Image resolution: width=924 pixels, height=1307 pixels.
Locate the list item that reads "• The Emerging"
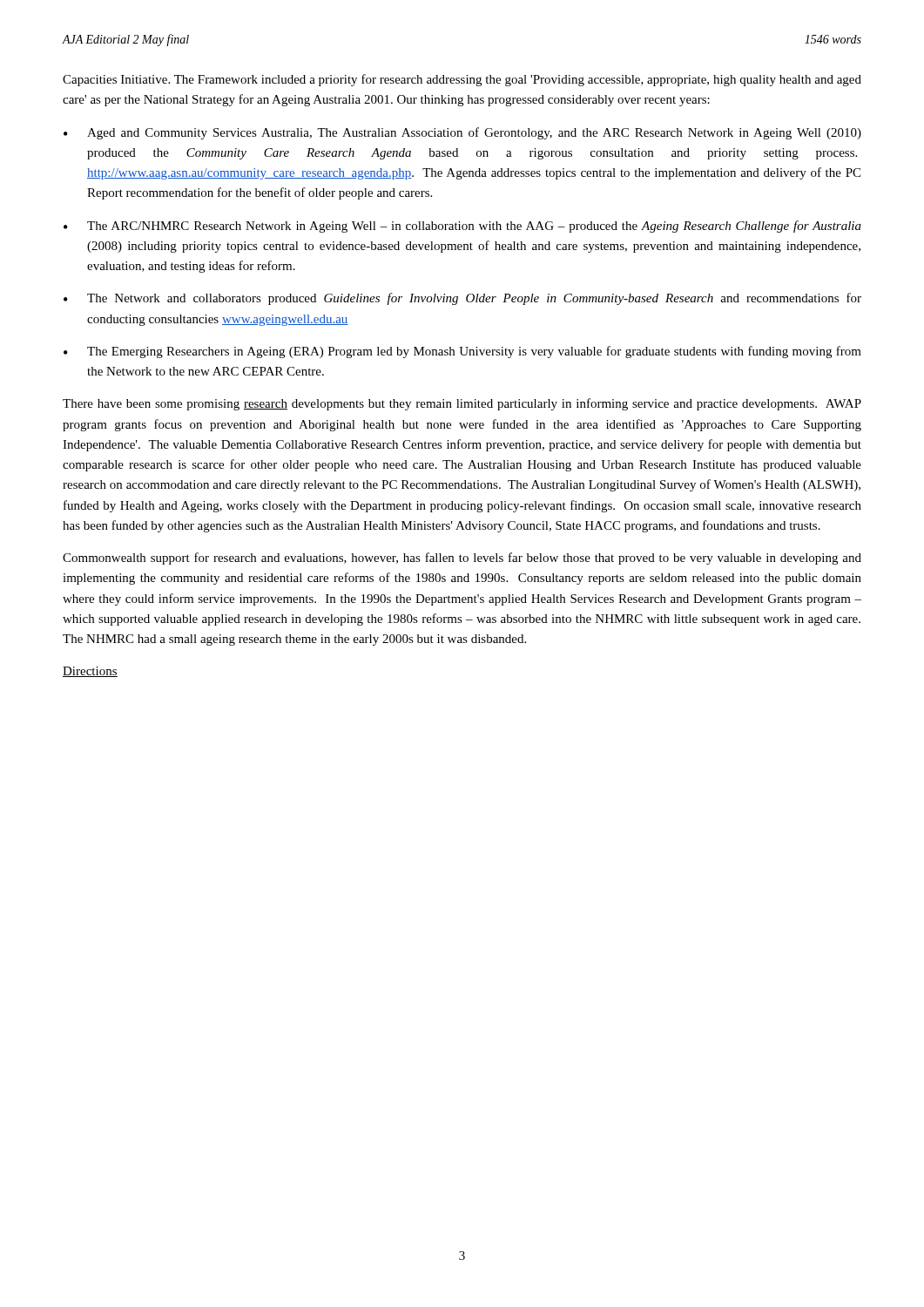462,362
